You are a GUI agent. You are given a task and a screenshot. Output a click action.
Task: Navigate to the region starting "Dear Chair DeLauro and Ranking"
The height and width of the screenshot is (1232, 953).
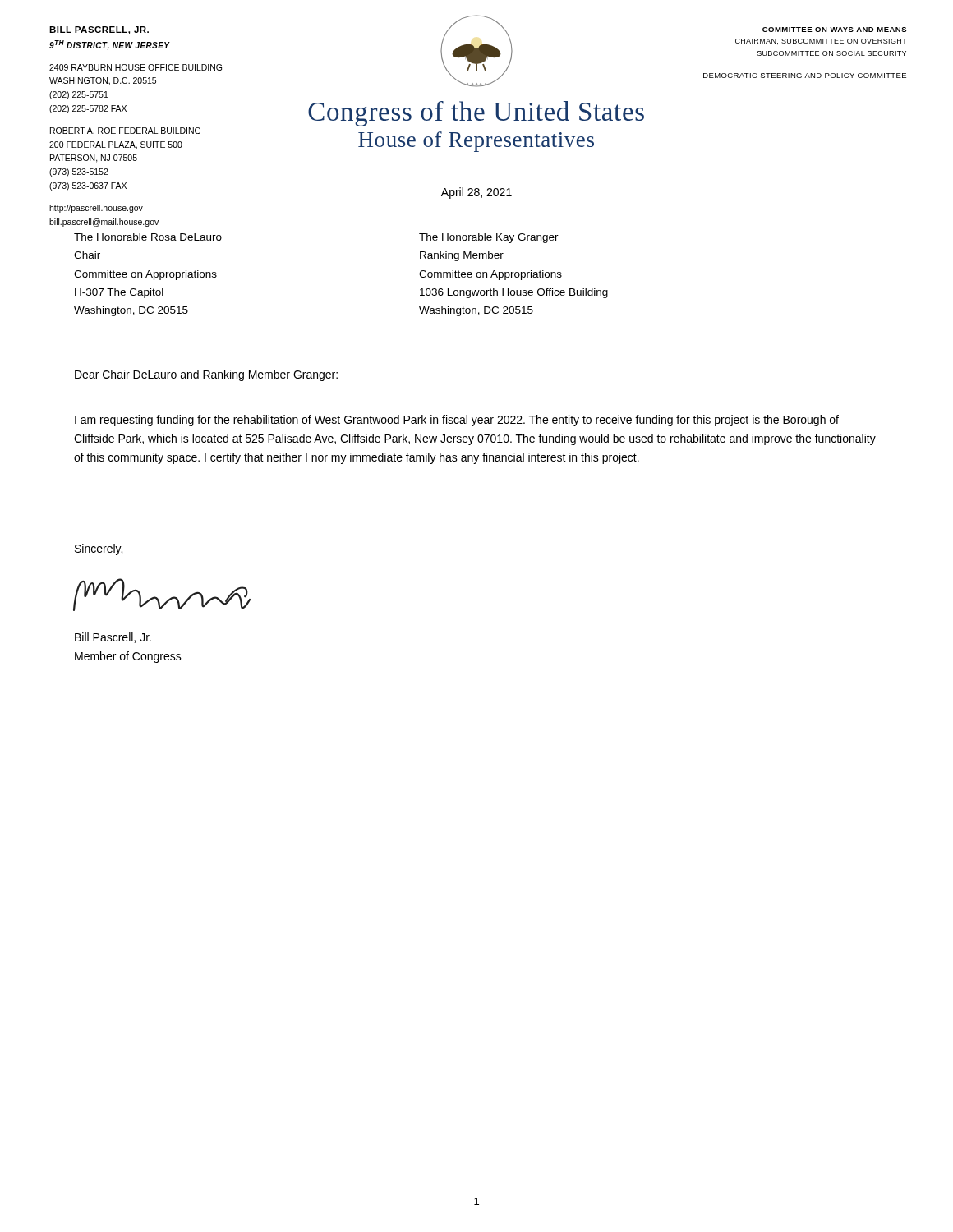(206, 375)
